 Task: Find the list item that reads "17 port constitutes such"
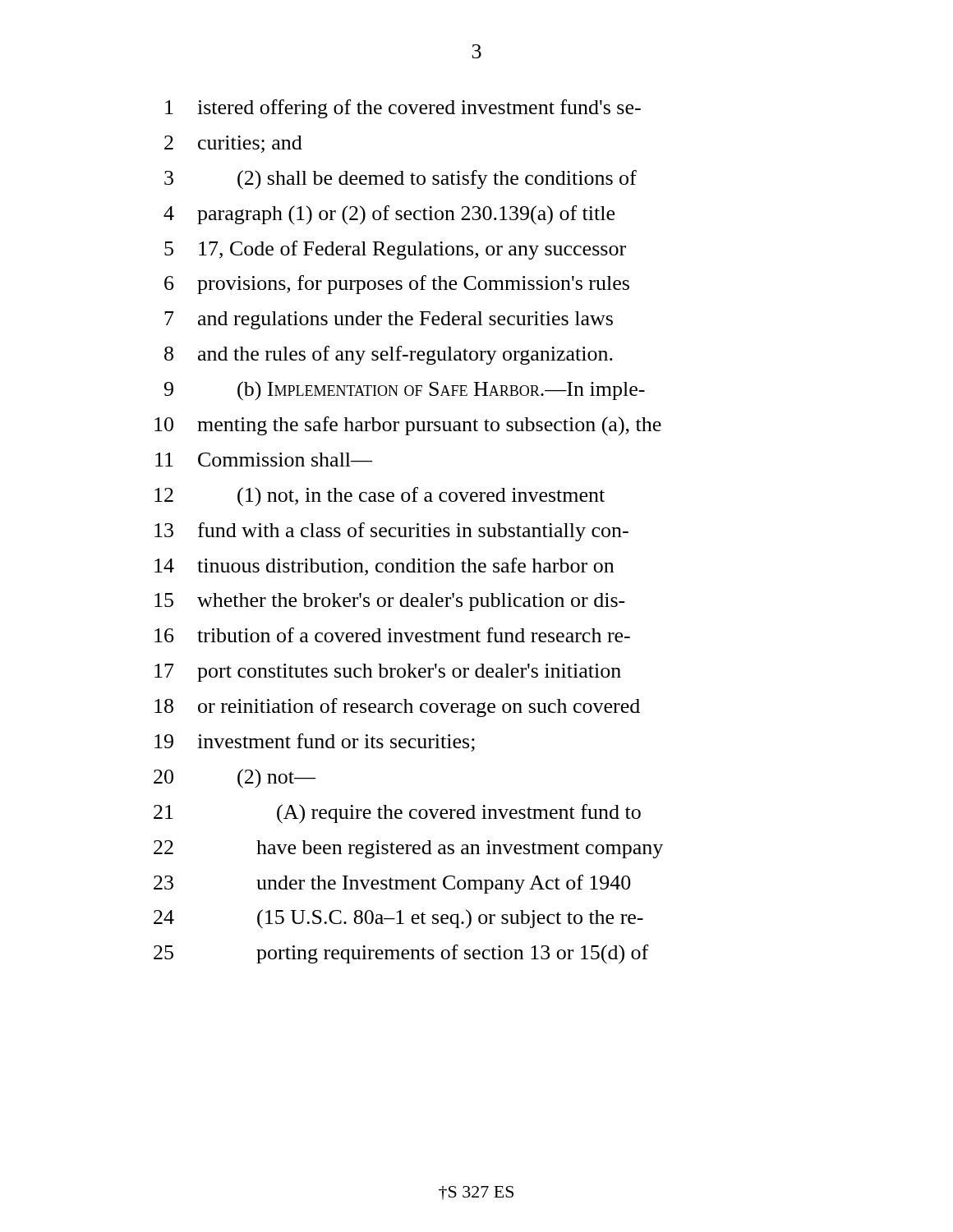493,672
